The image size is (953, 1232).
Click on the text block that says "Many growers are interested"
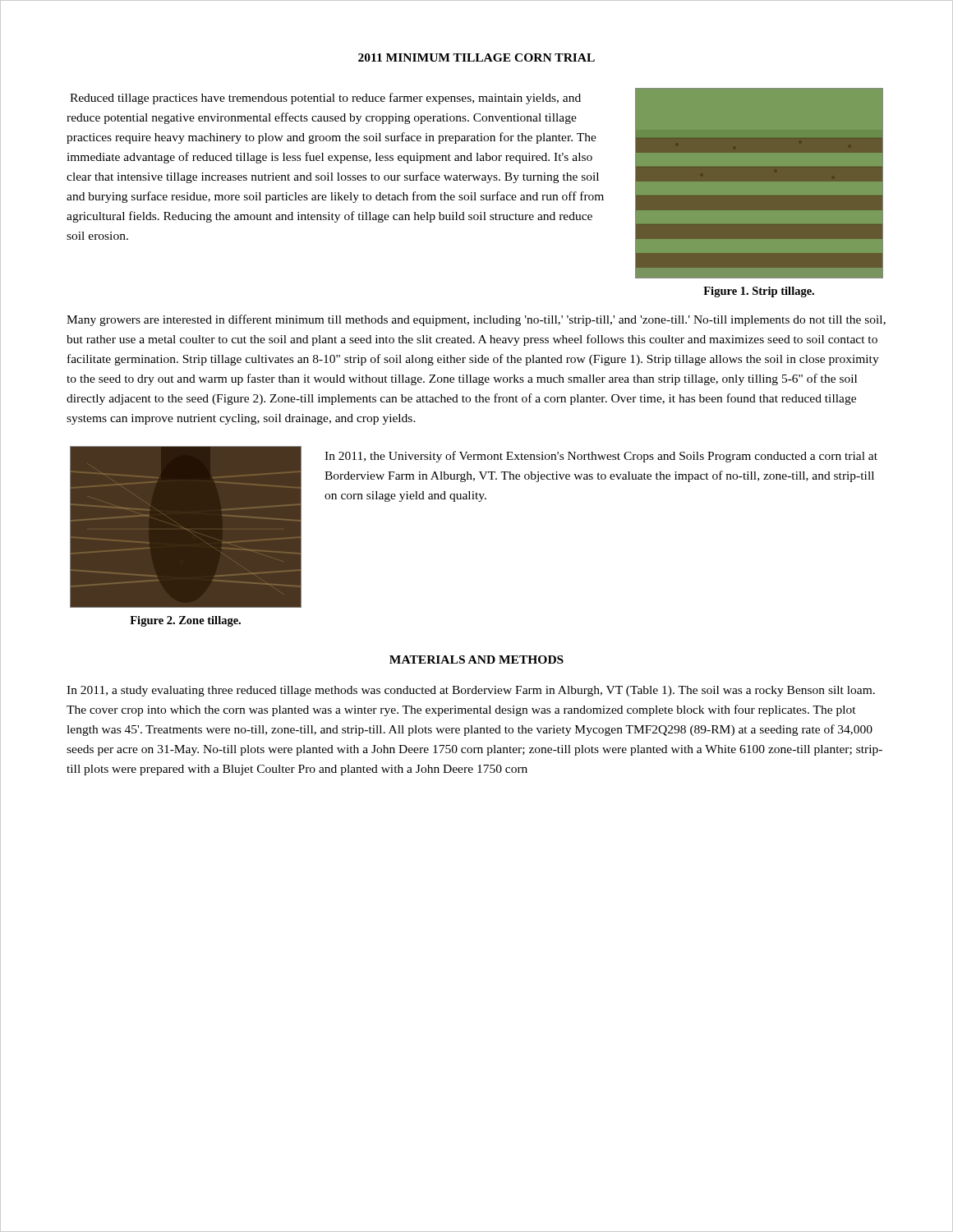(x=476, y=368)
